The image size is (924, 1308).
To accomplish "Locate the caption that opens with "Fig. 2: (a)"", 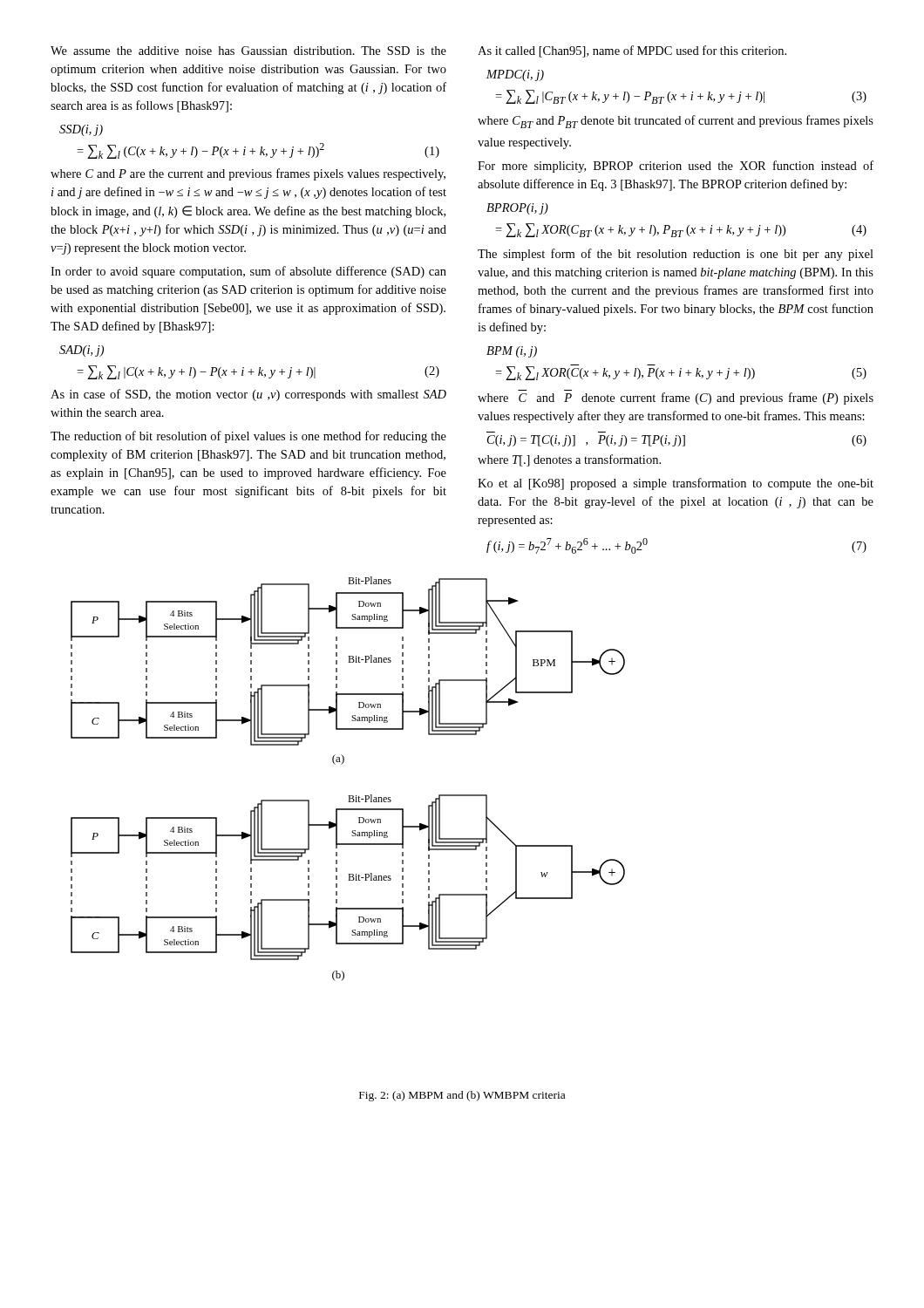I will pyautogui.click(x=462, y=1095).
